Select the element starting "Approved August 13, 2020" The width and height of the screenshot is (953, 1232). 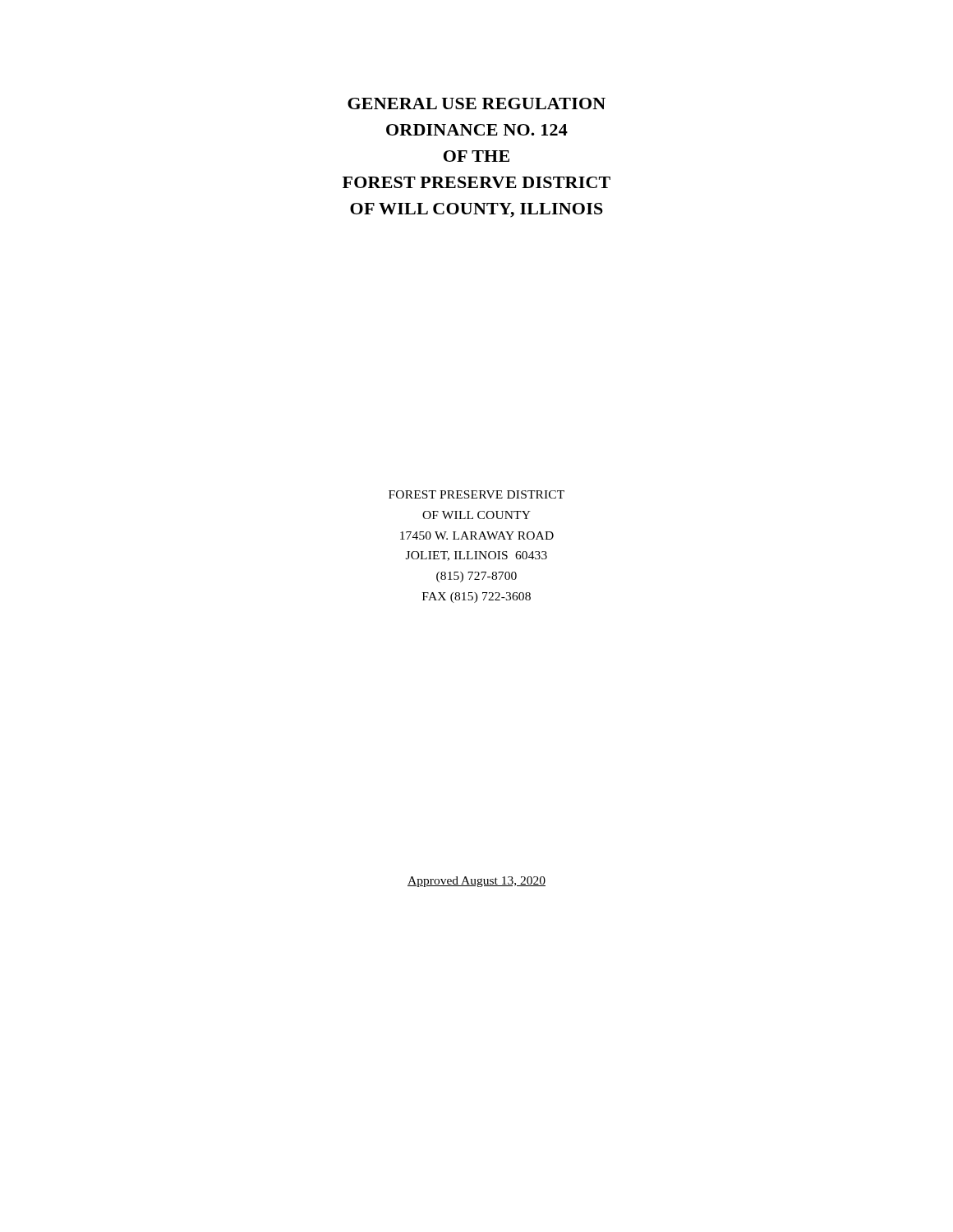click(476, 881)
